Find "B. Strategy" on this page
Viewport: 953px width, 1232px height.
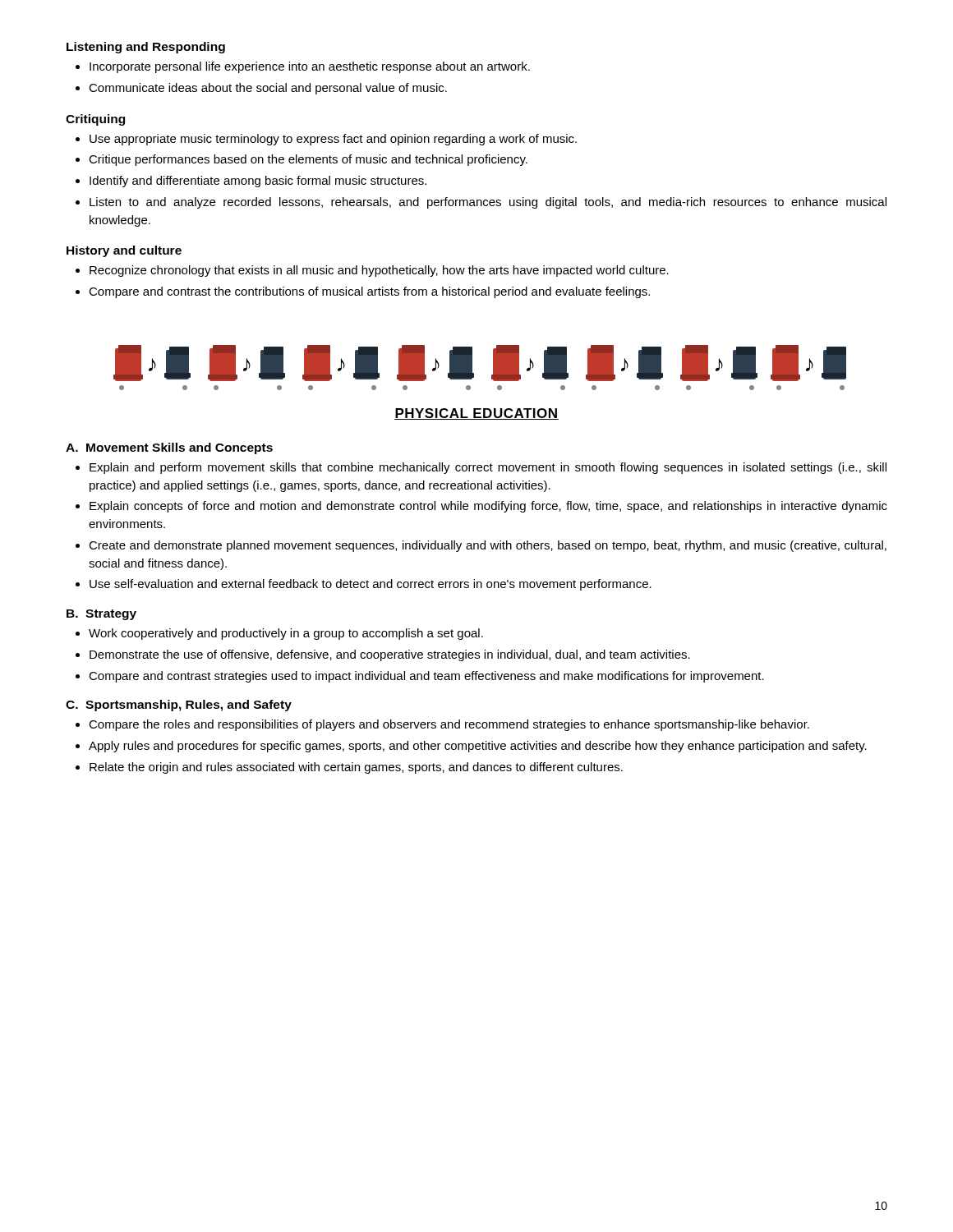101,613
